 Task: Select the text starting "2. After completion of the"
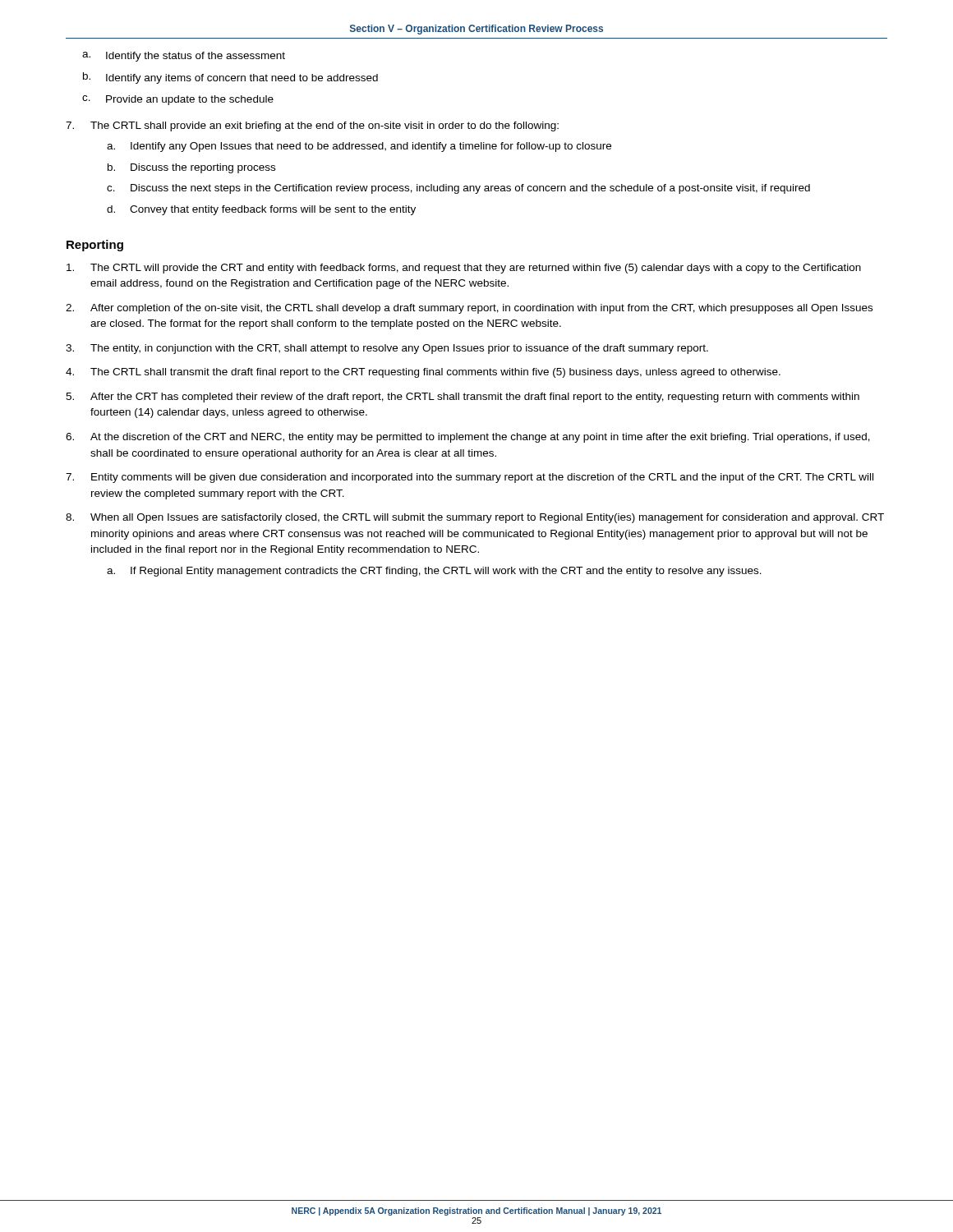point(476,316)
